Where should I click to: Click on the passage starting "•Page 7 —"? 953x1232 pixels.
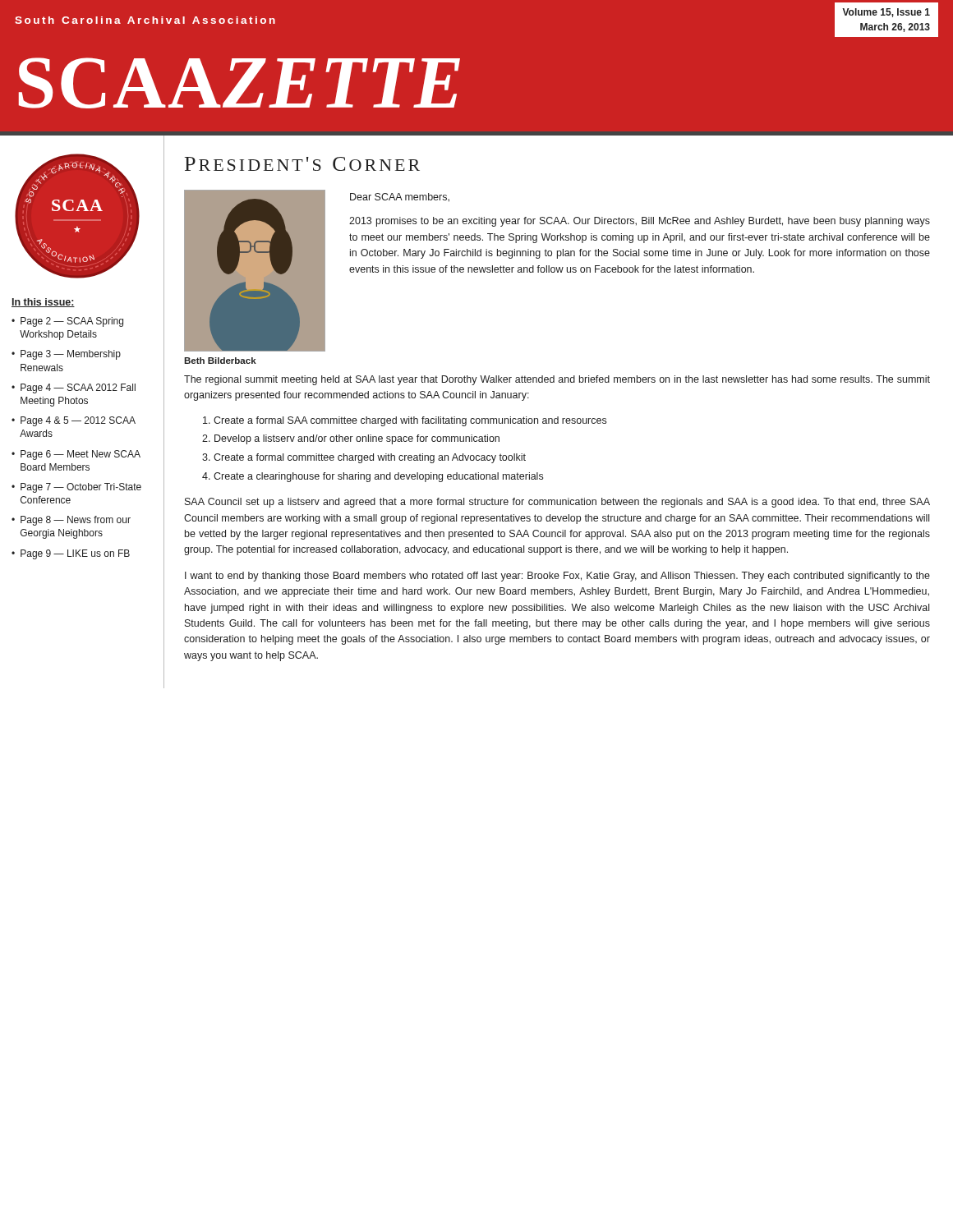click(x=83, y=494)
